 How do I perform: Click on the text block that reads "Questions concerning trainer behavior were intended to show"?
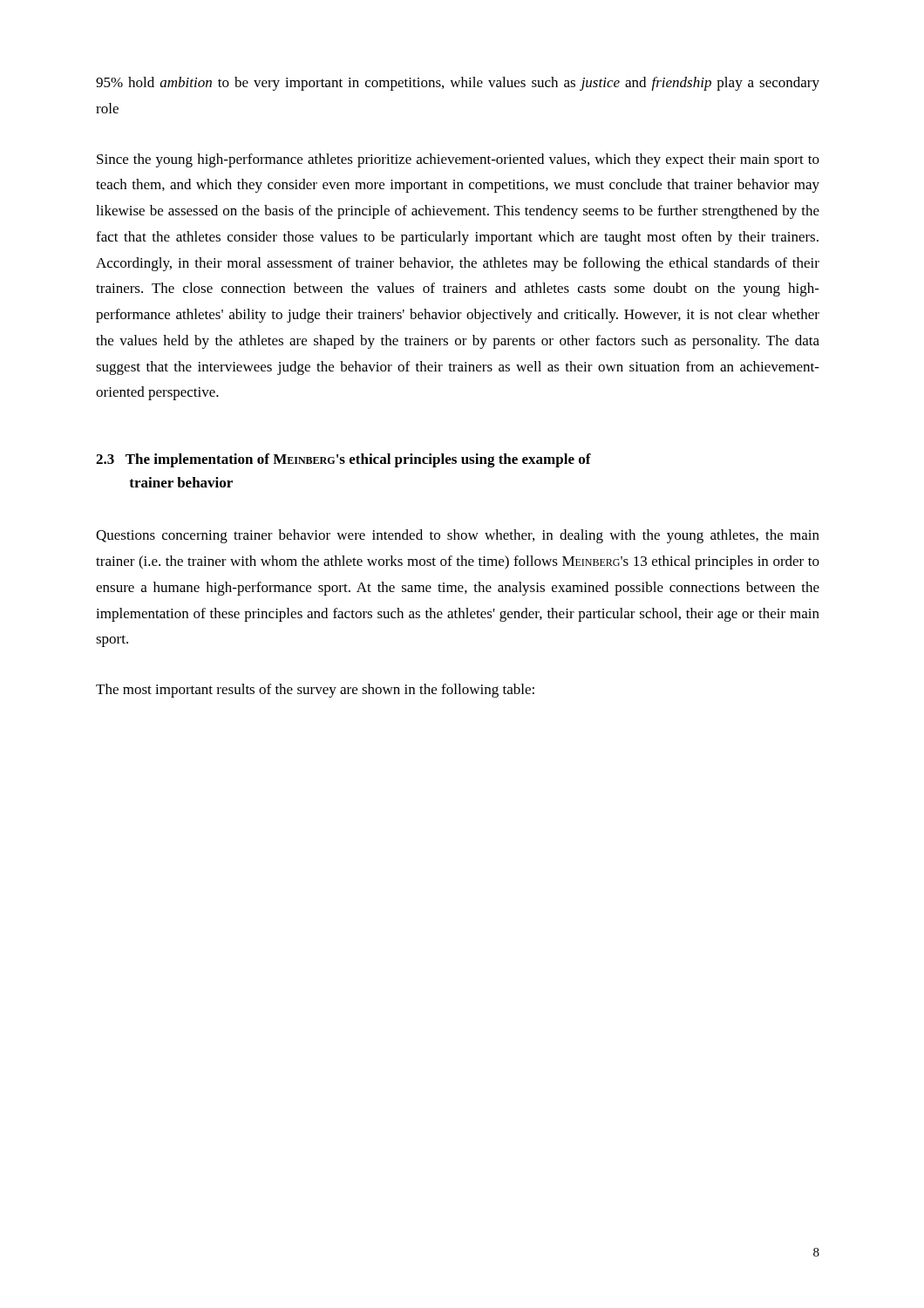(458, 587)
